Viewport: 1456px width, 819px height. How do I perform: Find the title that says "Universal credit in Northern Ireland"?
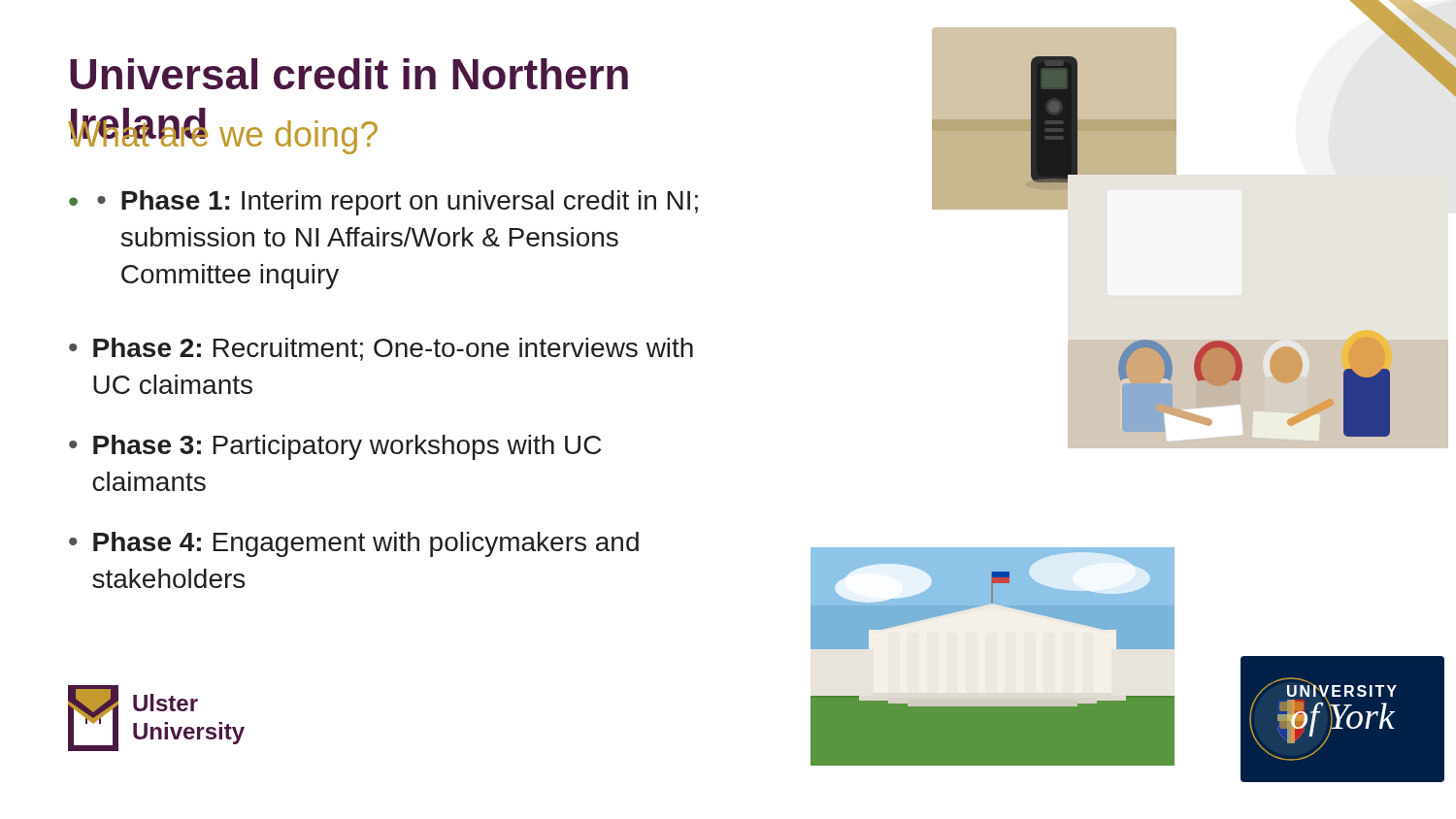point(398,100)
